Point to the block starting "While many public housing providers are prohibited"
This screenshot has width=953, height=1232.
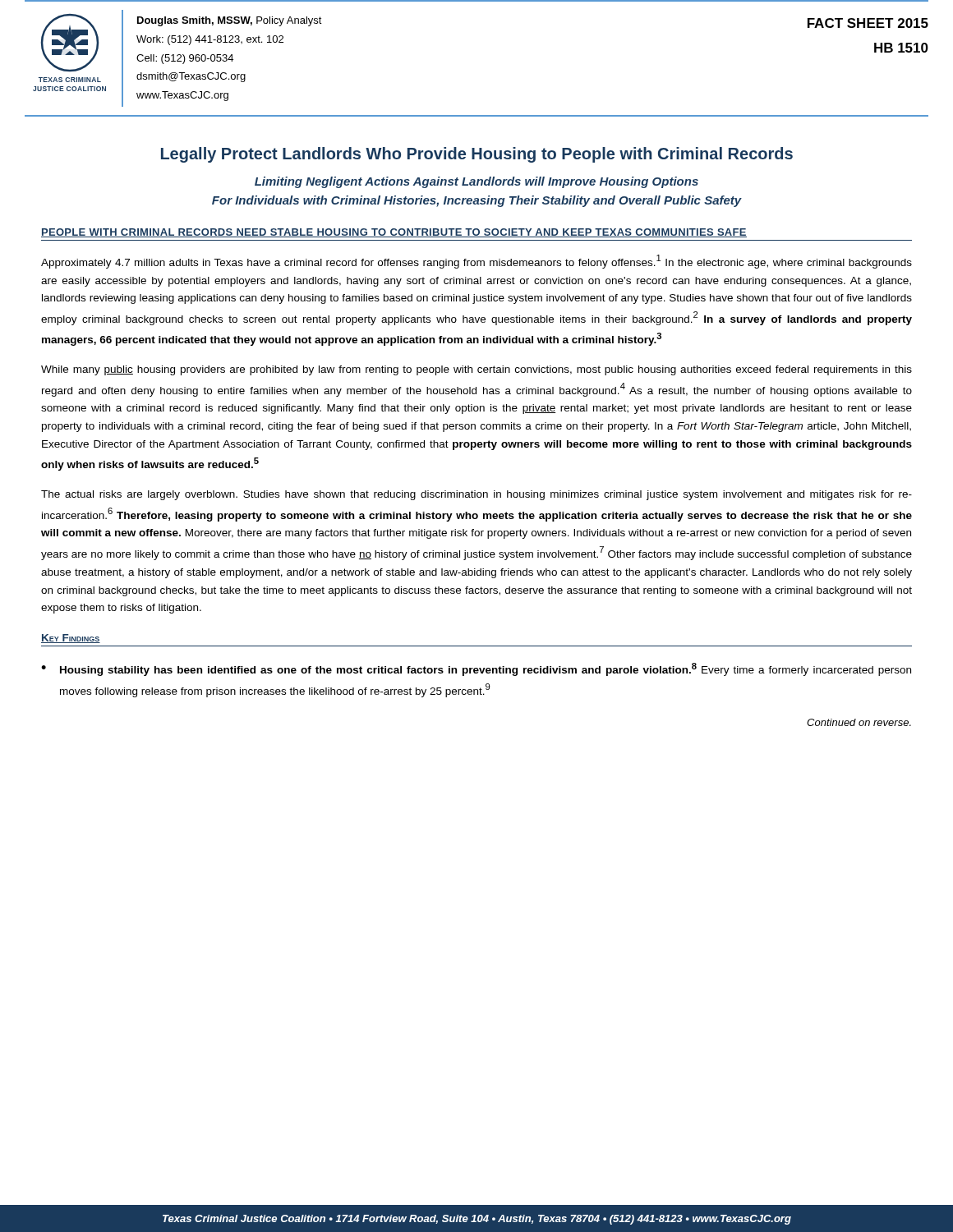(476, 417)
